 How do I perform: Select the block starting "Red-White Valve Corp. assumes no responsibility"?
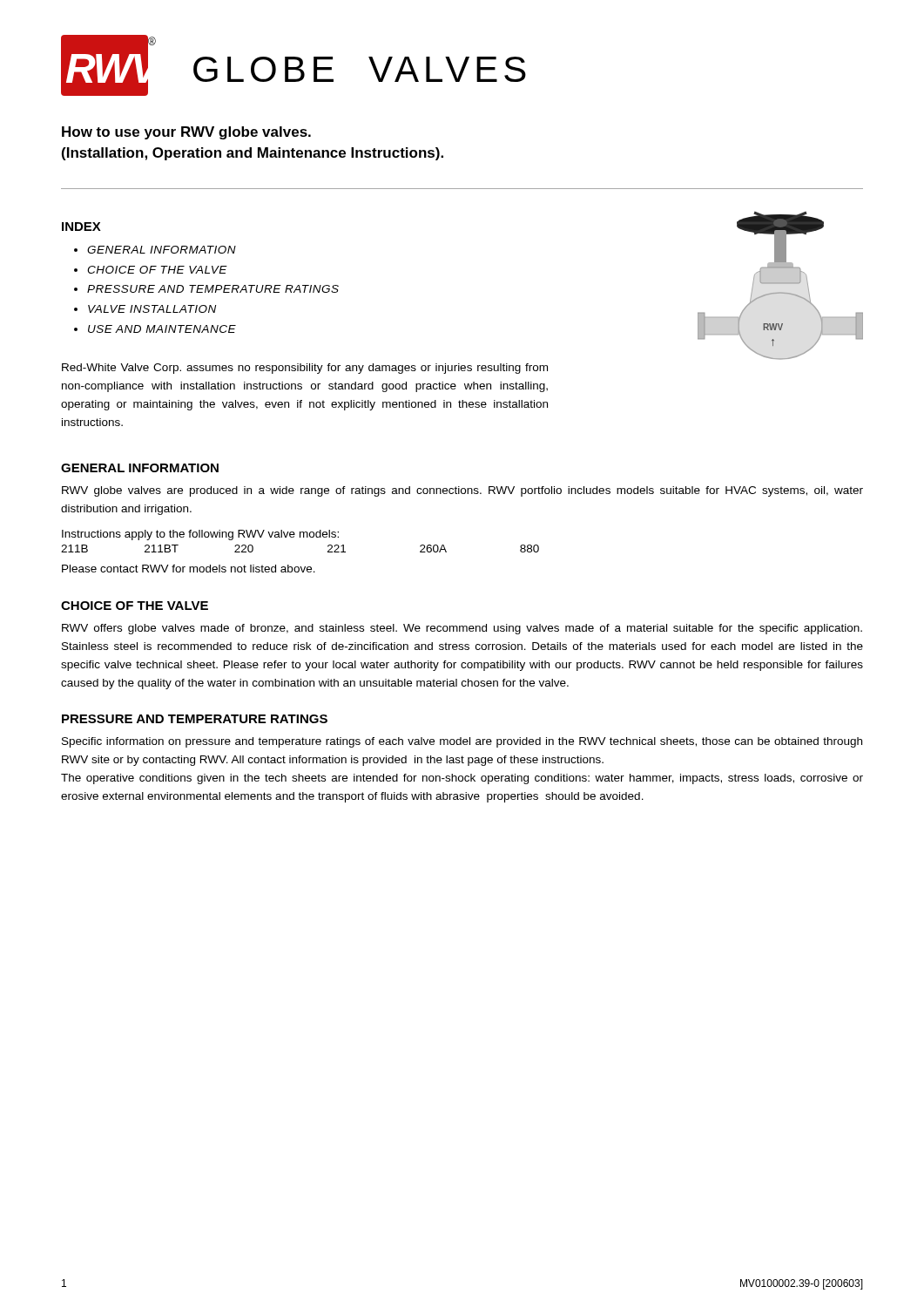pyautogui.click(x=305, y=395)
